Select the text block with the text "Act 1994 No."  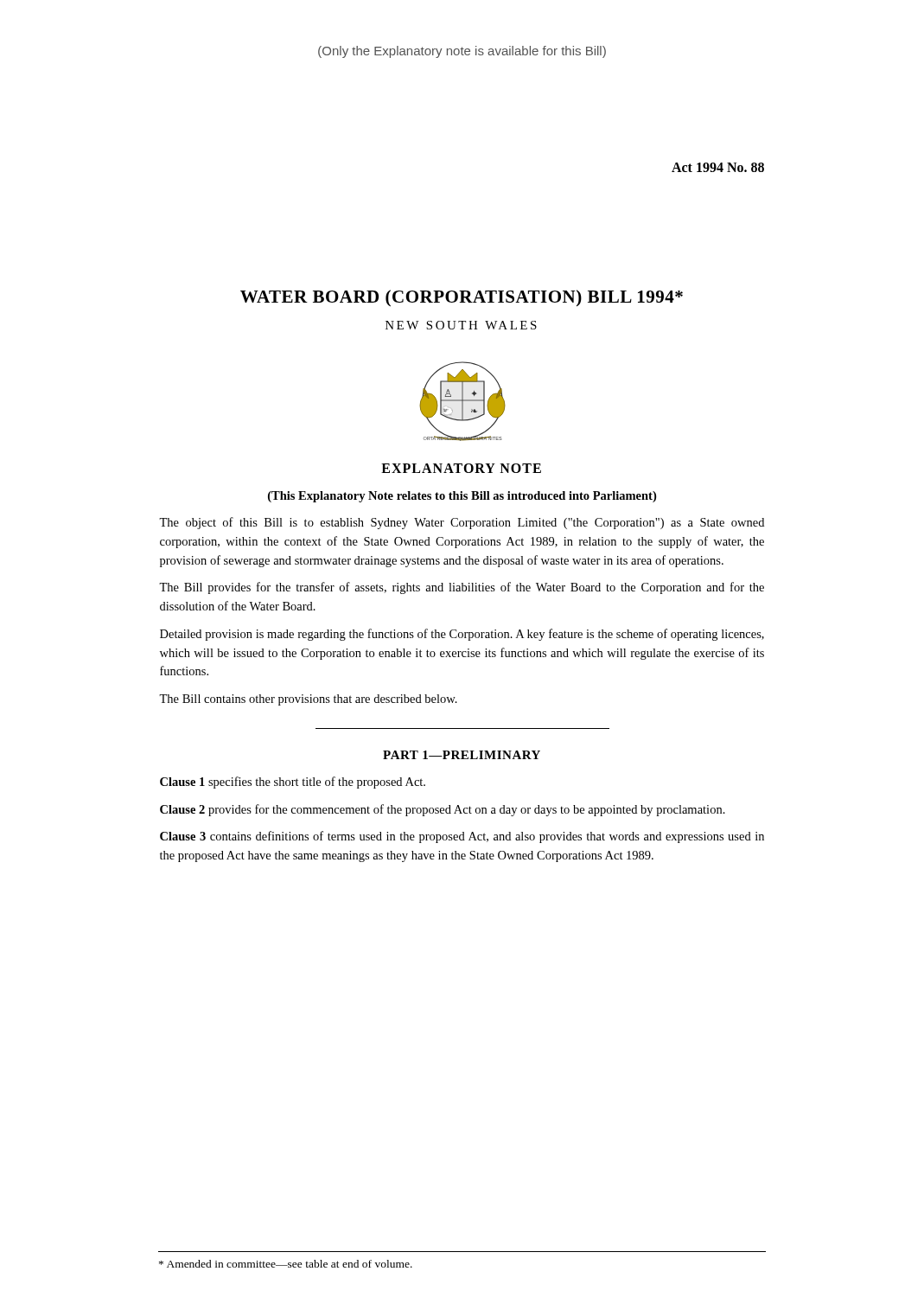tap(718, 167)
